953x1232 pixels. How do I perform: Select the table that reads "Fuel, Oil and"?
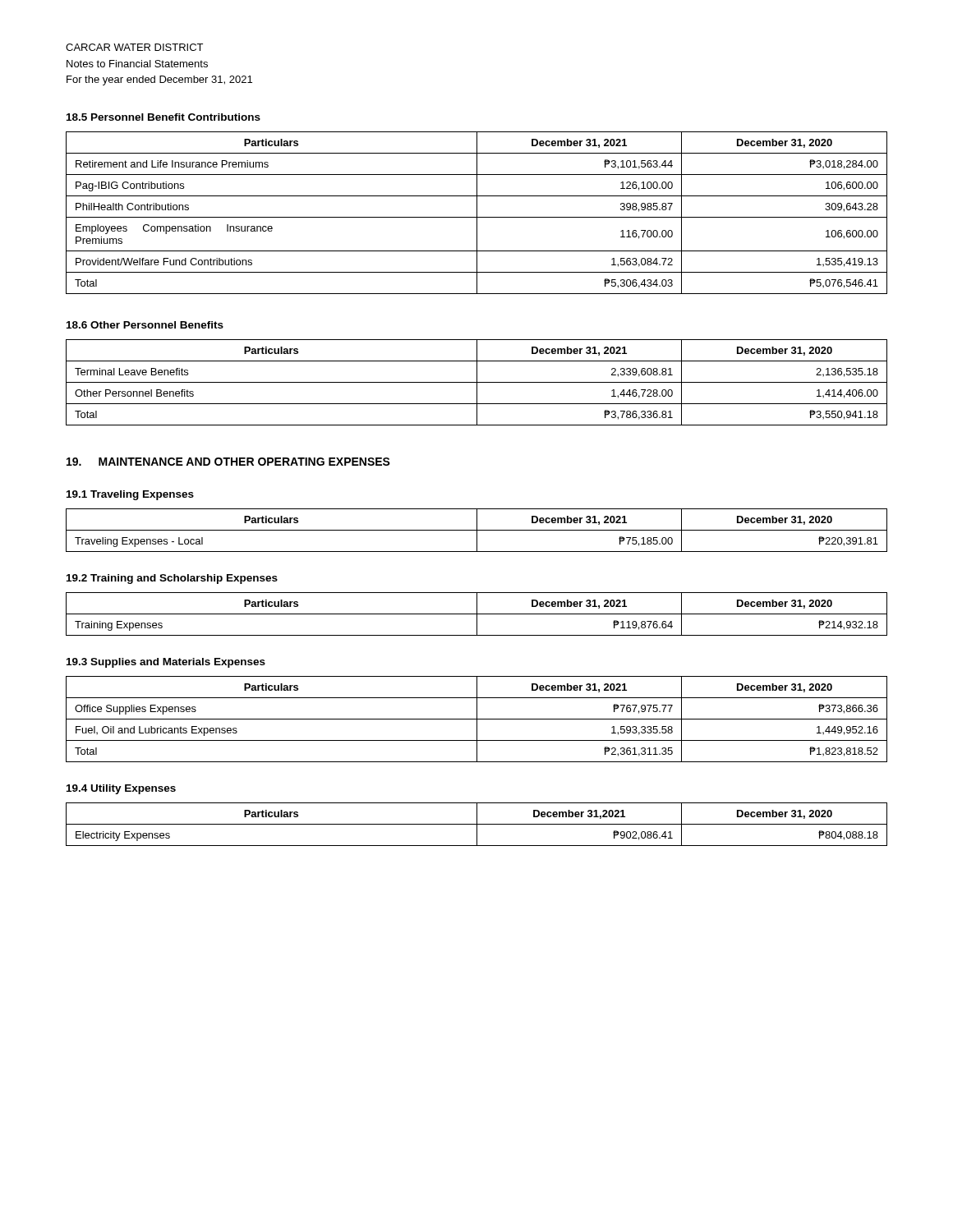(x=476, y=719)
